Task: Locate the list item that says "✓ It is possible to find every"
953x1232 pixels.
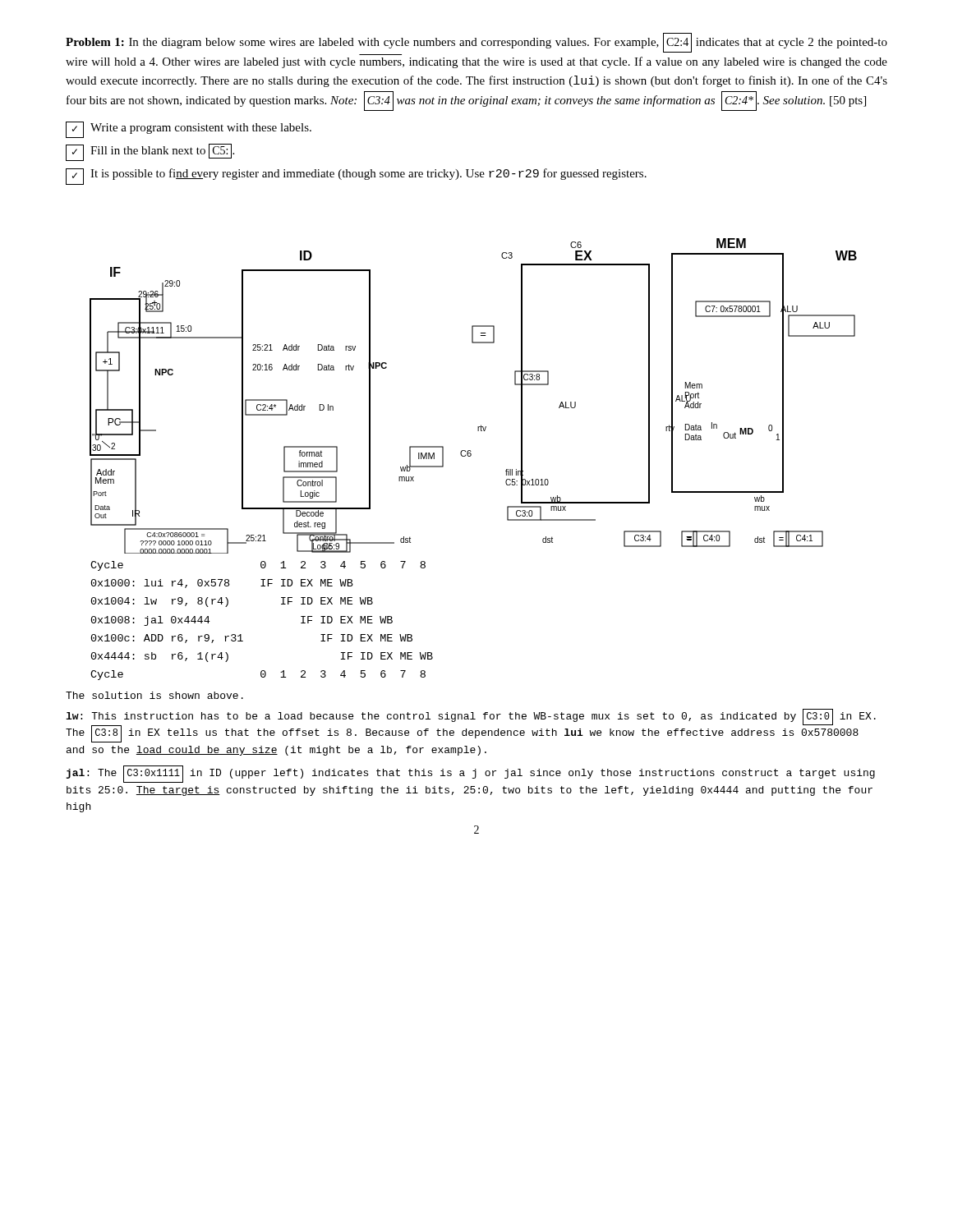Action: [x=356, y=176]
